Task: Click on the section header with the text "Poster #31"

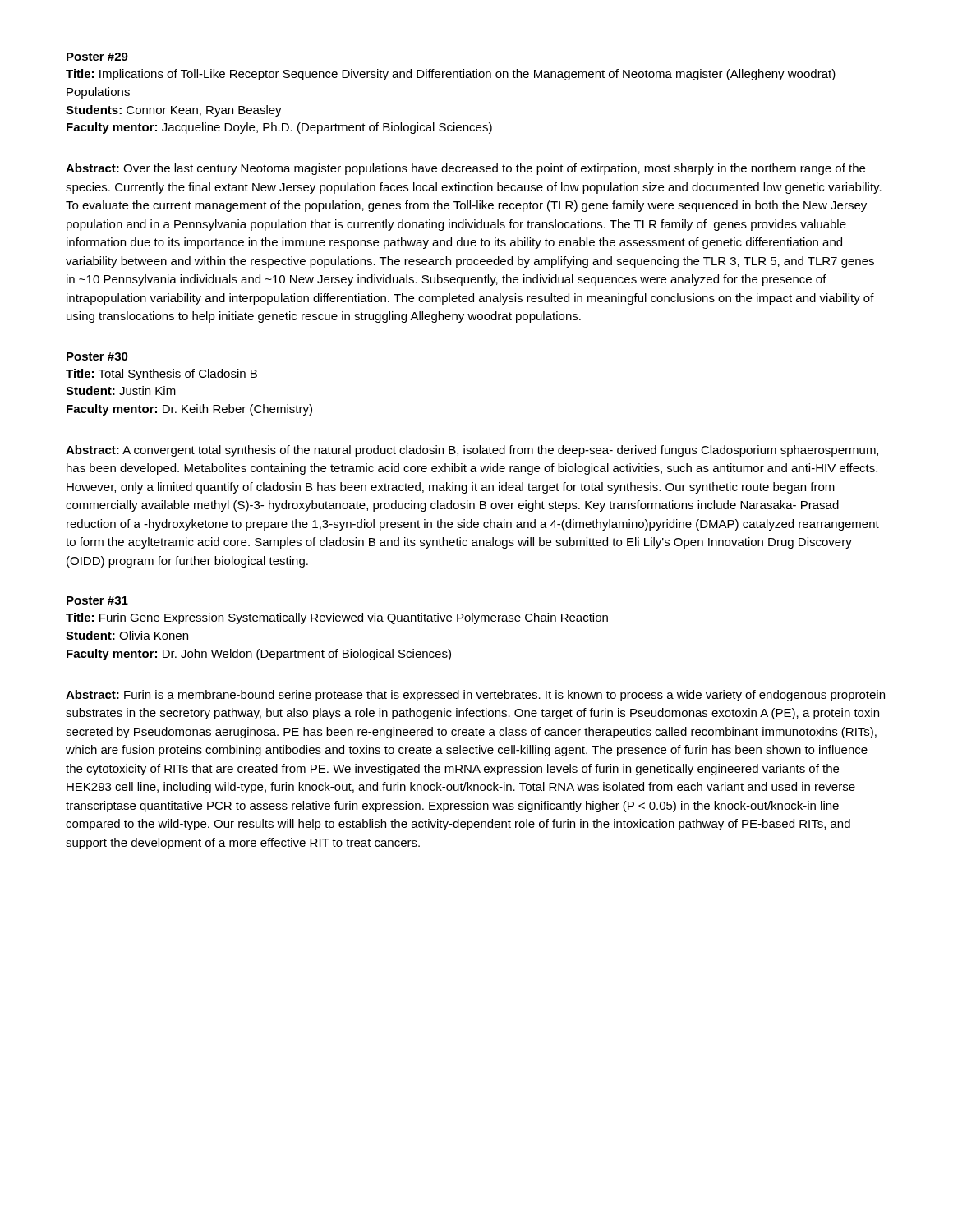Action: click(97, 600)
